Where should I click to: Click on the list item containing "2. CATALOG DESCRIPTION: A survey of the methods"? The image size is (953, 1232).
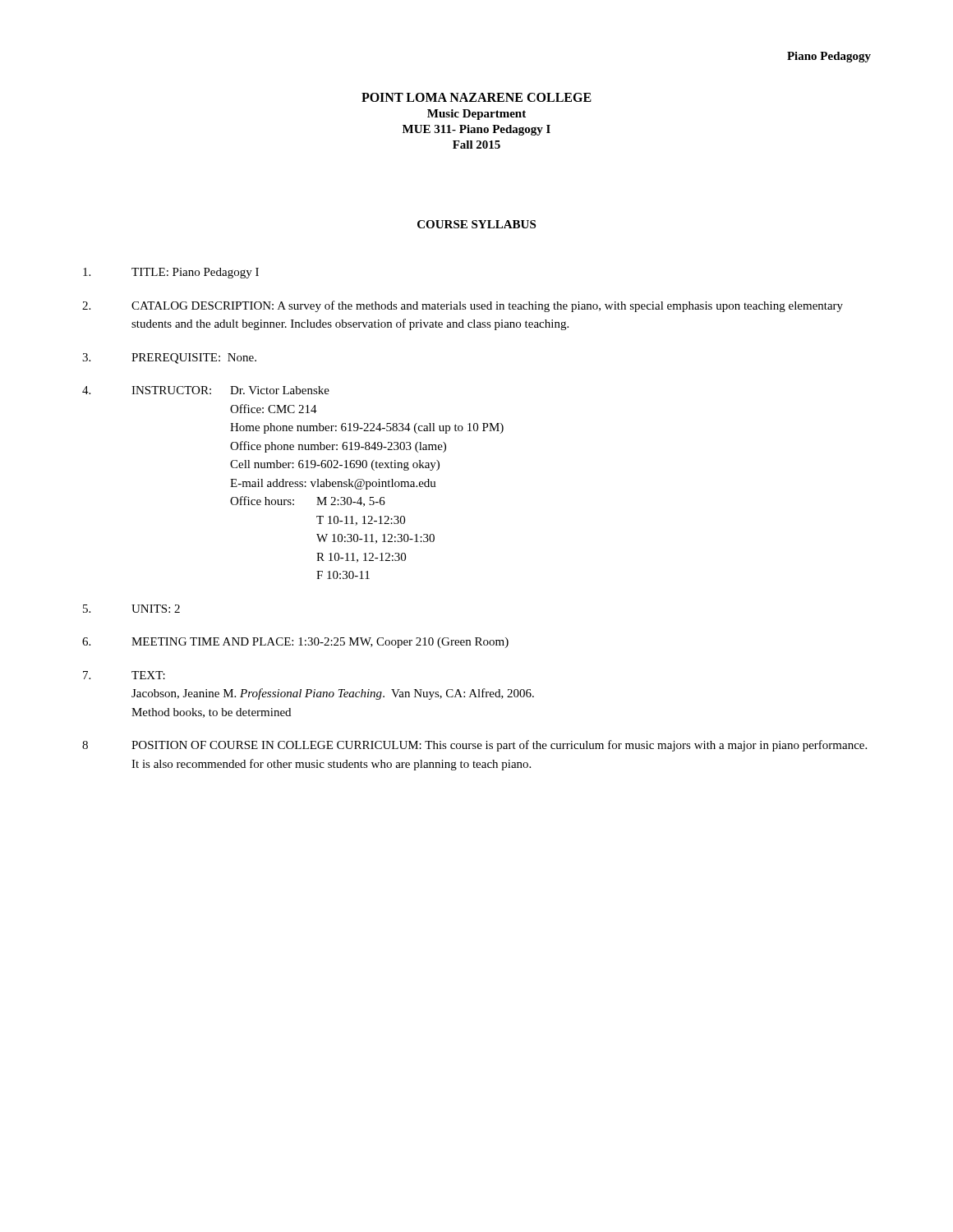(476, 315)
